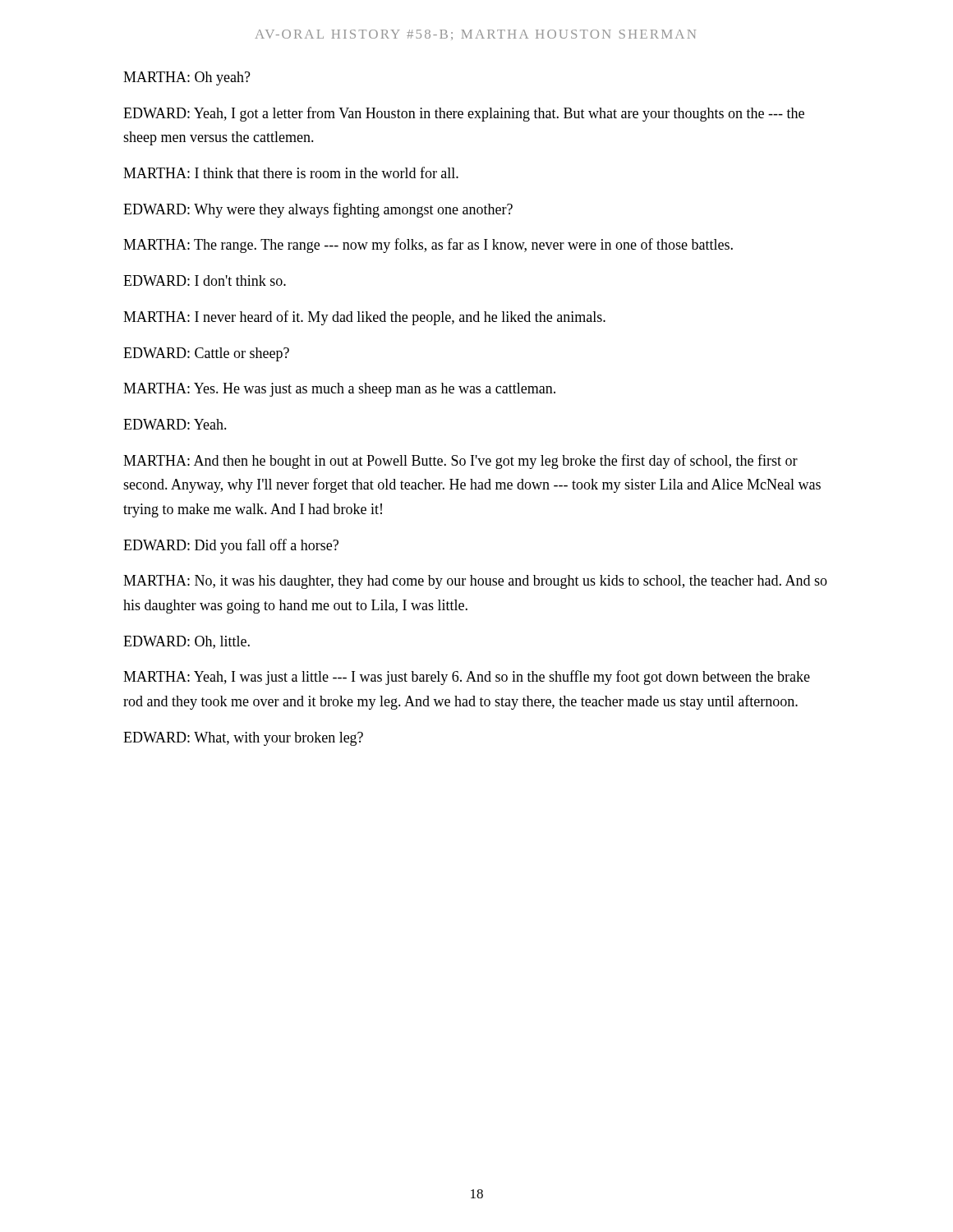Select the text block that says "MARTHA: Yes. He"
The width and height of the screenshot is (953, 1232).
tap(340, 389)
